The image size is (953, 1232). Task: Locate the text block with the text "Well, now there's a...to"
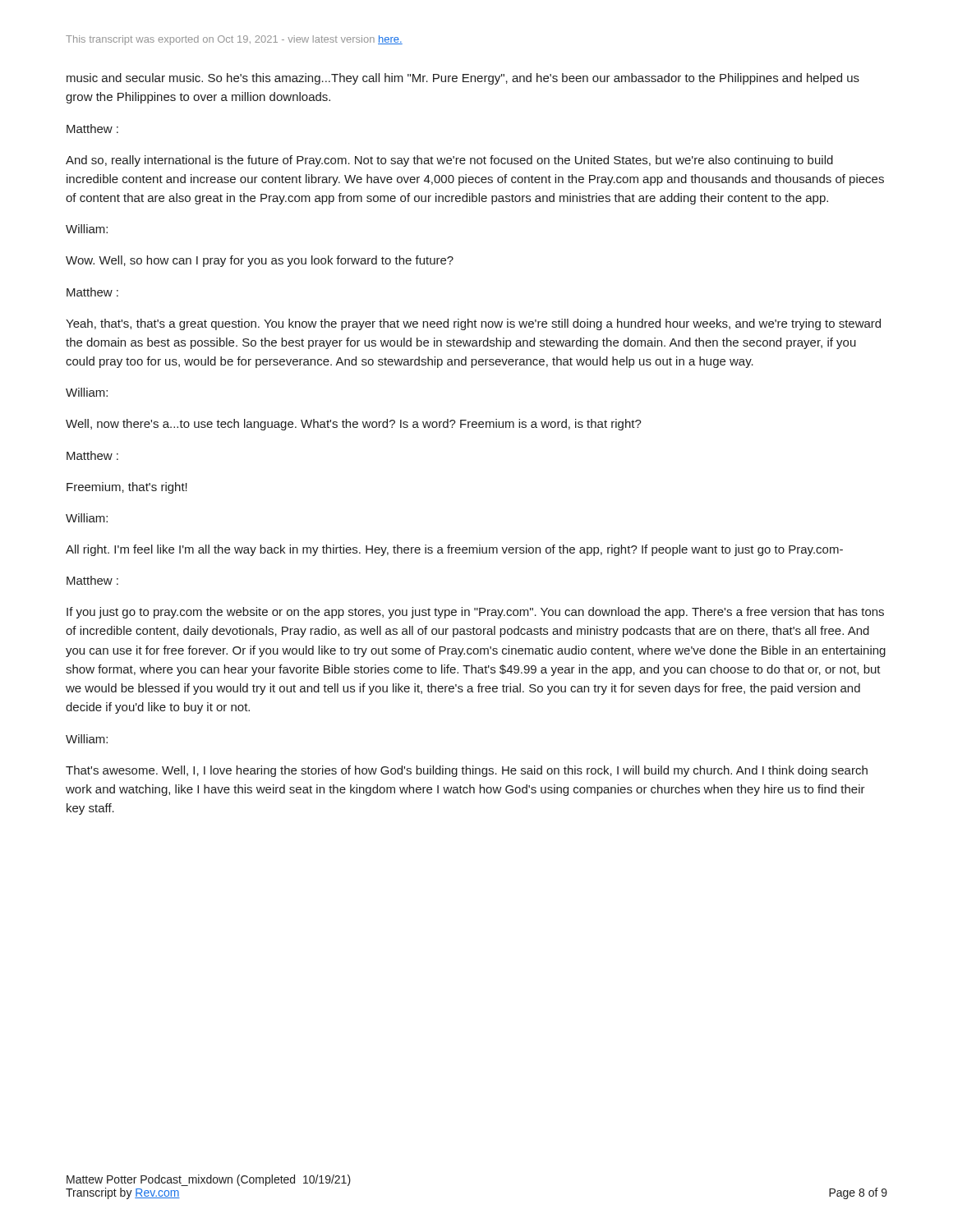[476, 424]
